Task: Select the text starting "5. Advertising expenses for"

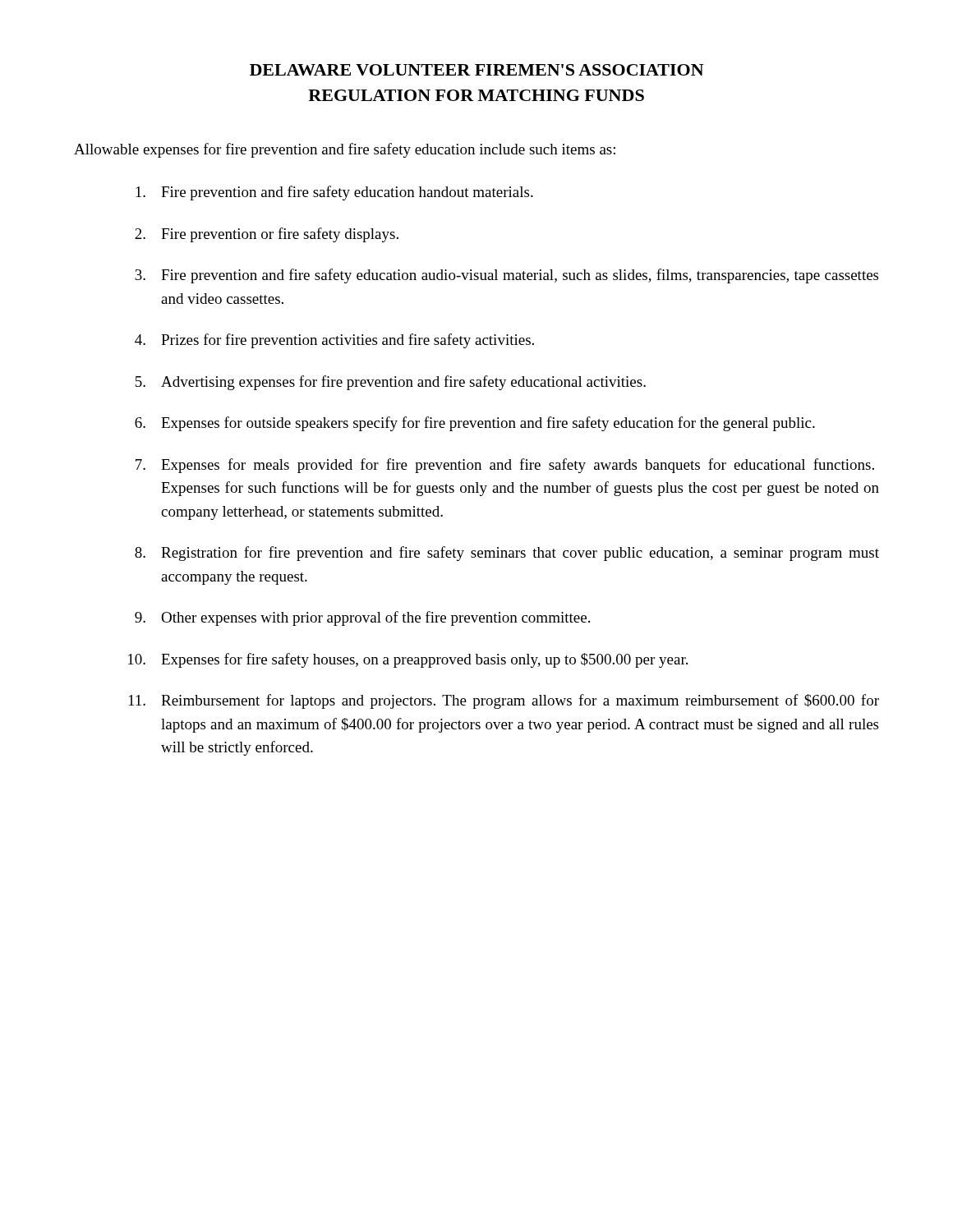Action: coord(489,382)
